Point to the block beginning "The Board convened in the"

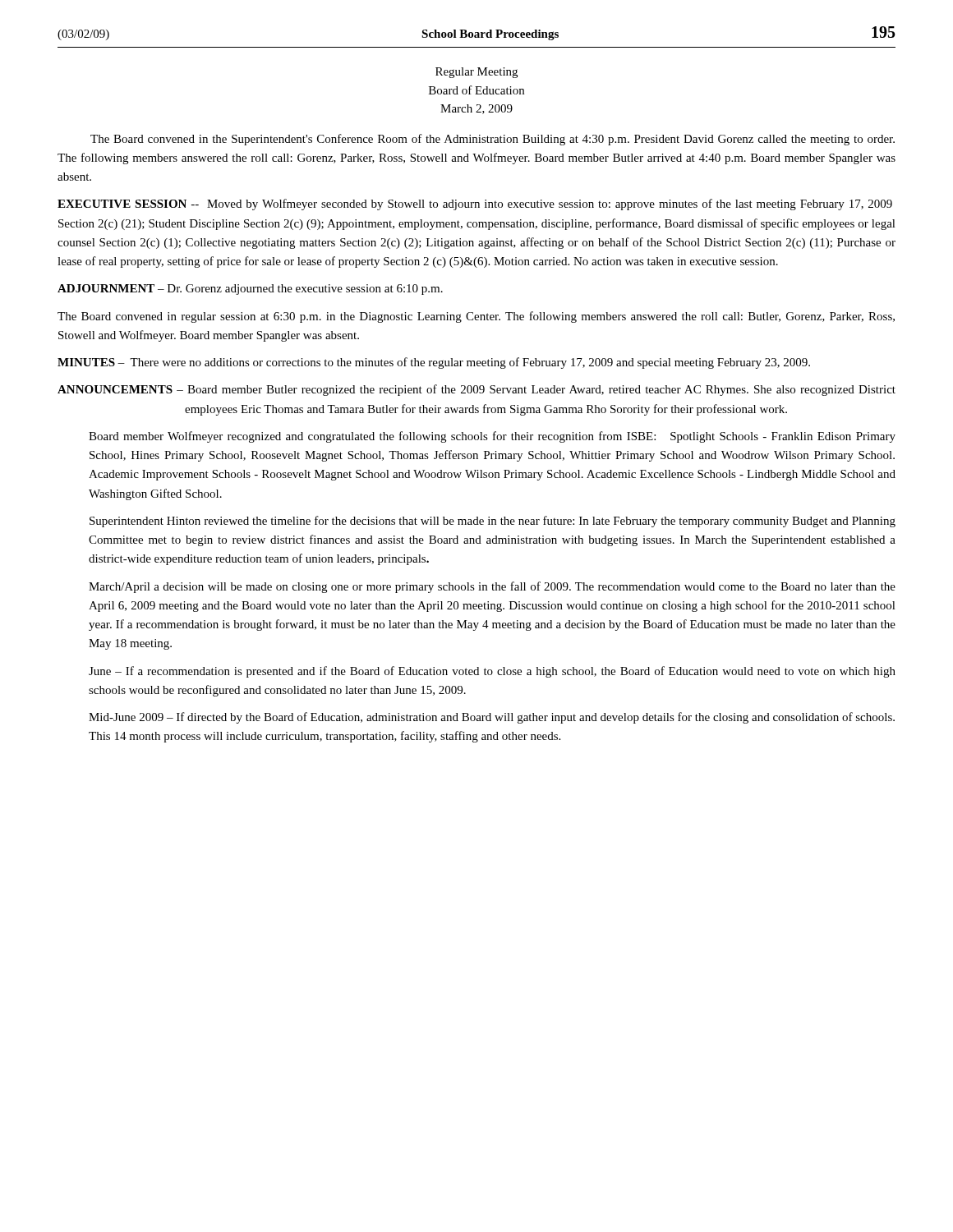click(x=476, y=158)
